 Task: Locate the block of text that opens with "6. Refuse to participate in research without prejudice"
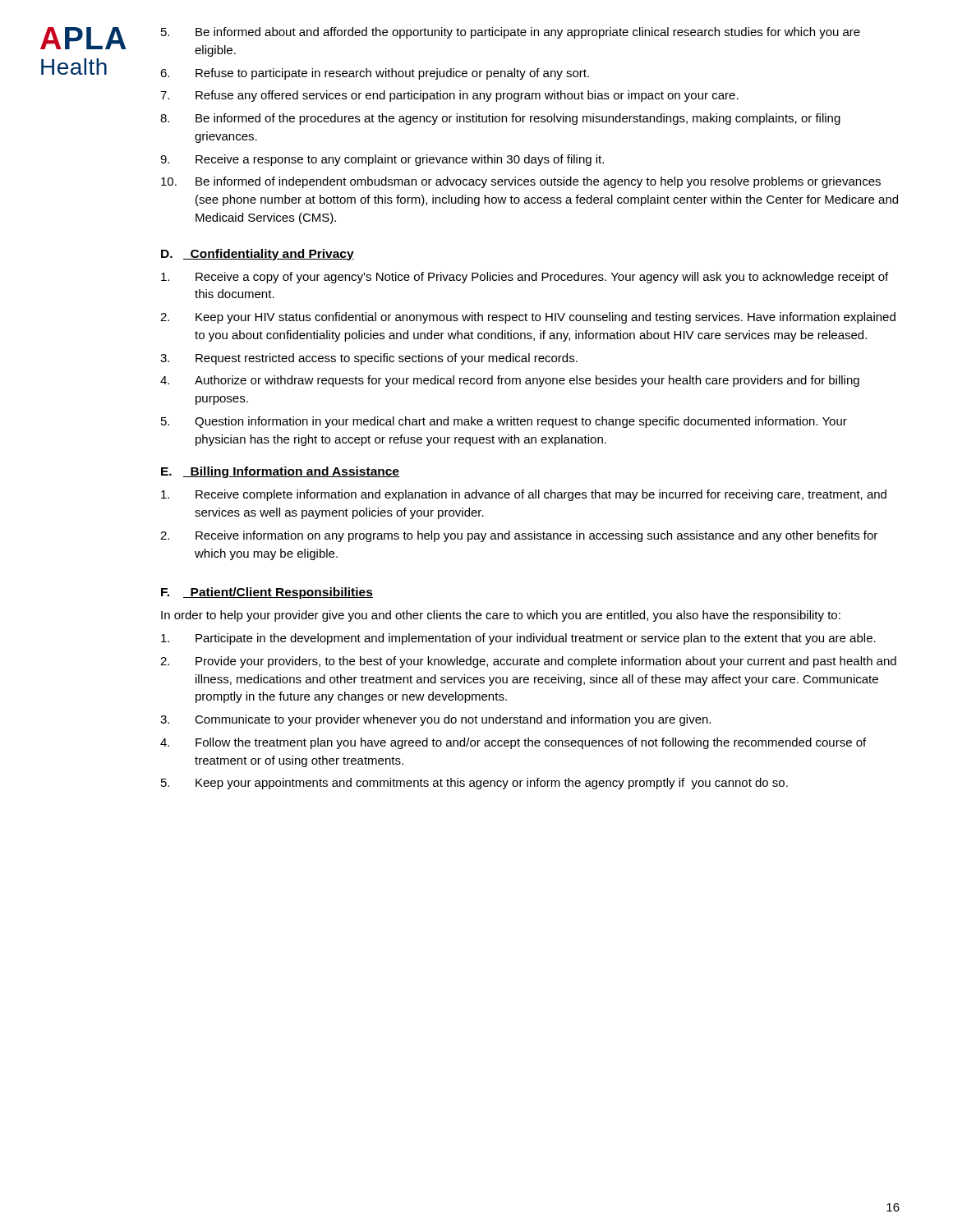click(x=530, y=73)
